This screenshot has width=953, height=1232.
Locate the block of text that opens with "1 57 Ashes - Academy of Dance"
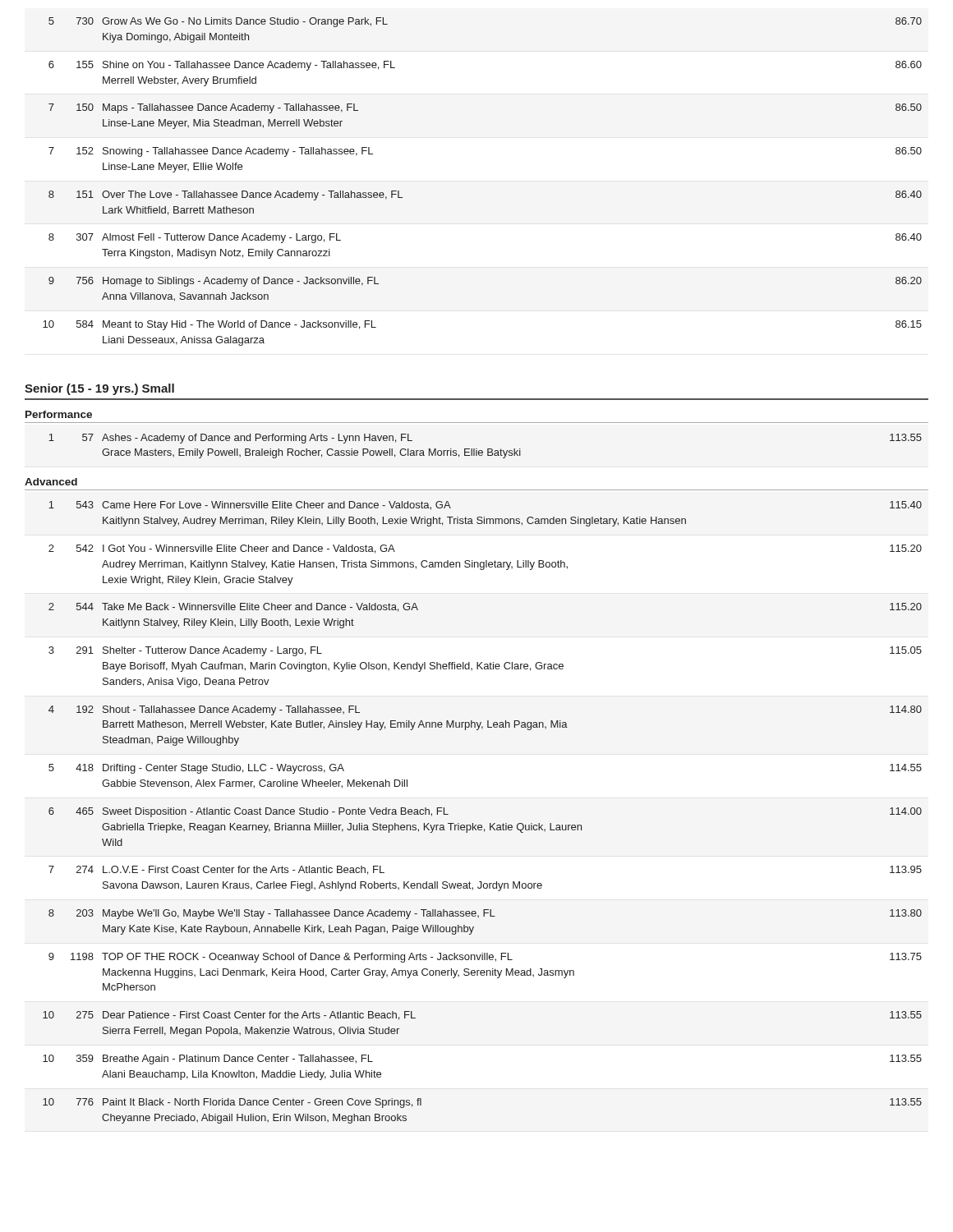[x=476, y=445]
